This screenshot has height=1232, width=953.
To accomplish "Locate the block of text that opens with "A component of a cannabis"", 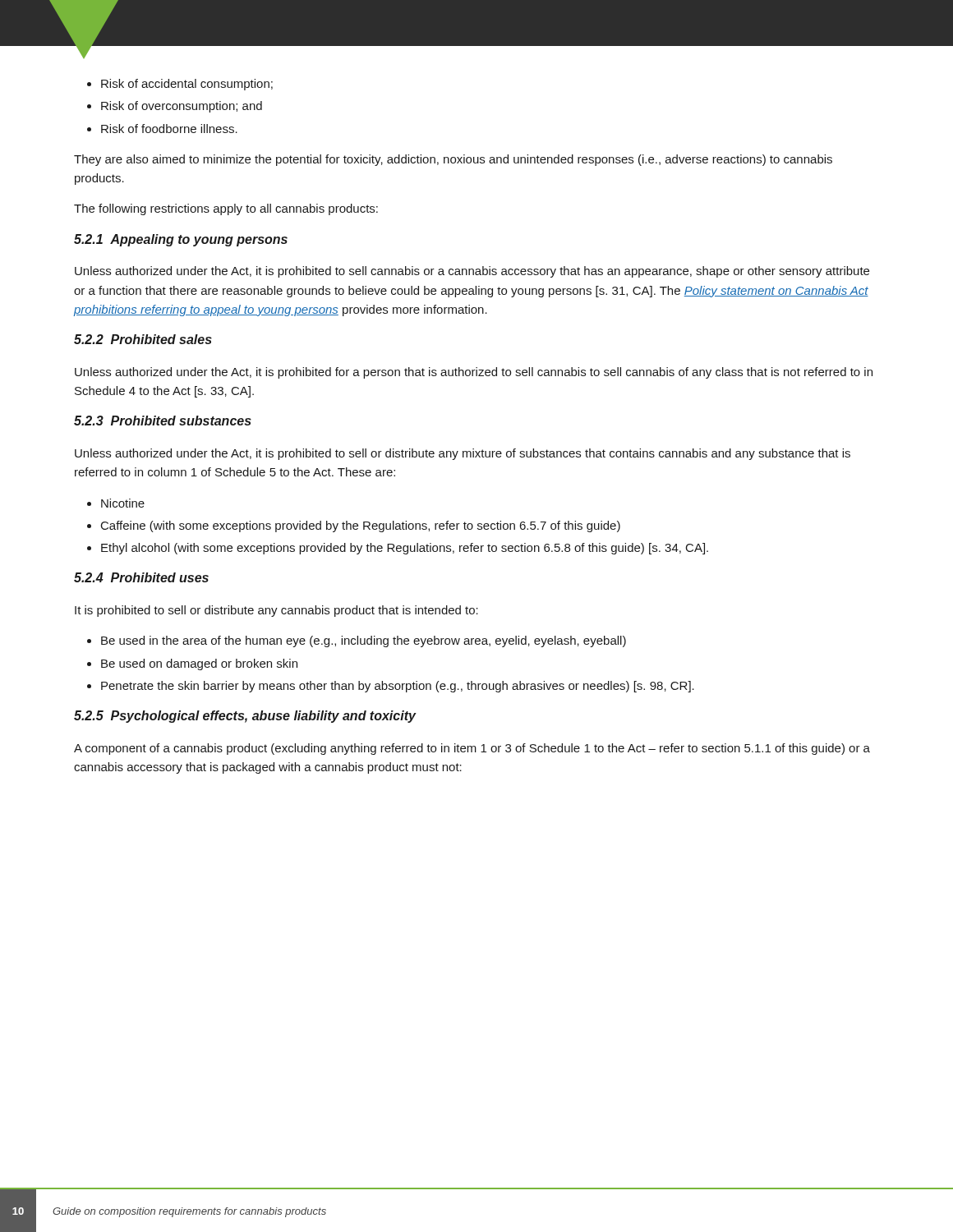I will click(x=476, y=757).
